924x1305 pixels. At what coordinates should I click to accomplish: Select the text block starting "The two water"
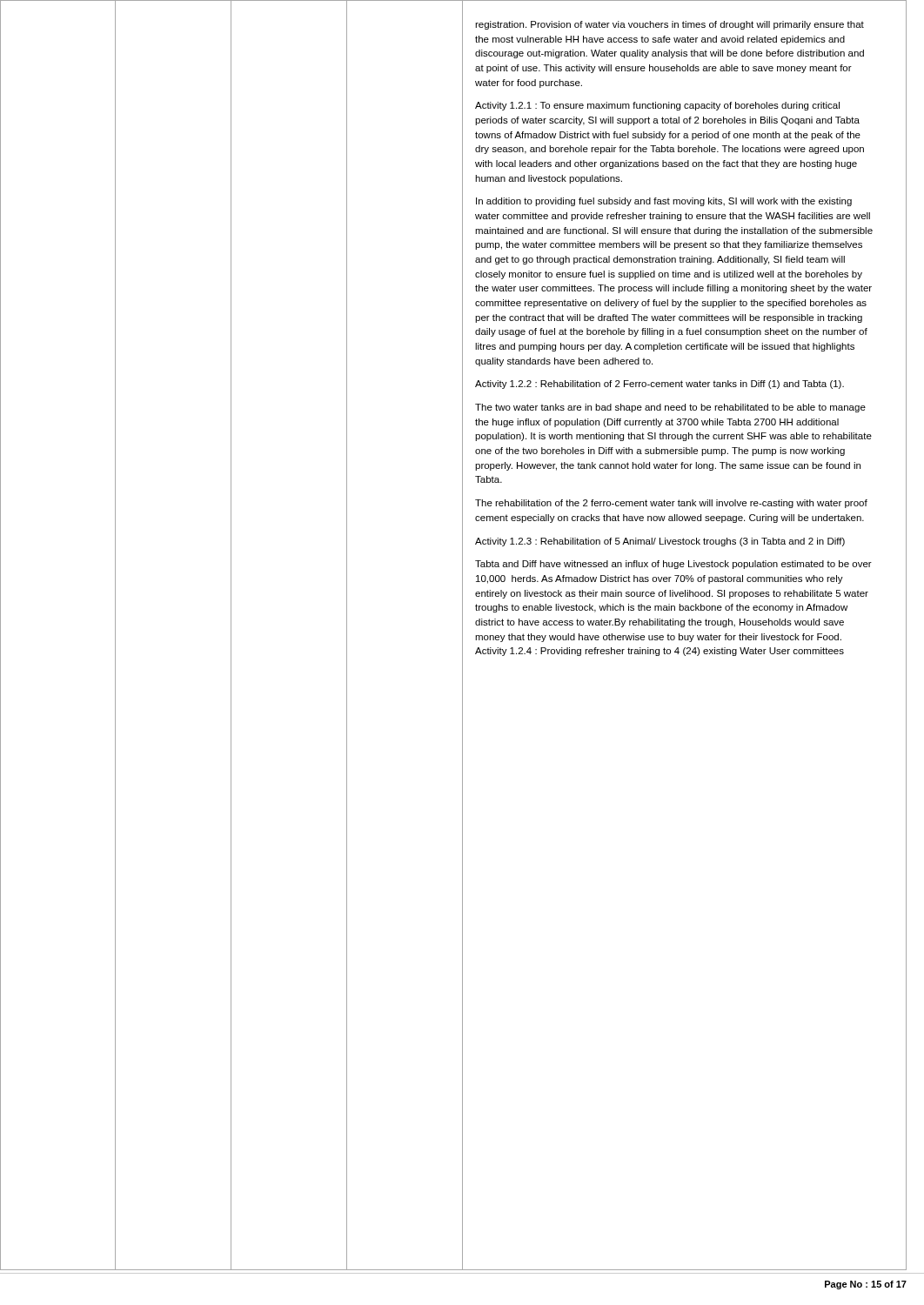pos(673,444)
